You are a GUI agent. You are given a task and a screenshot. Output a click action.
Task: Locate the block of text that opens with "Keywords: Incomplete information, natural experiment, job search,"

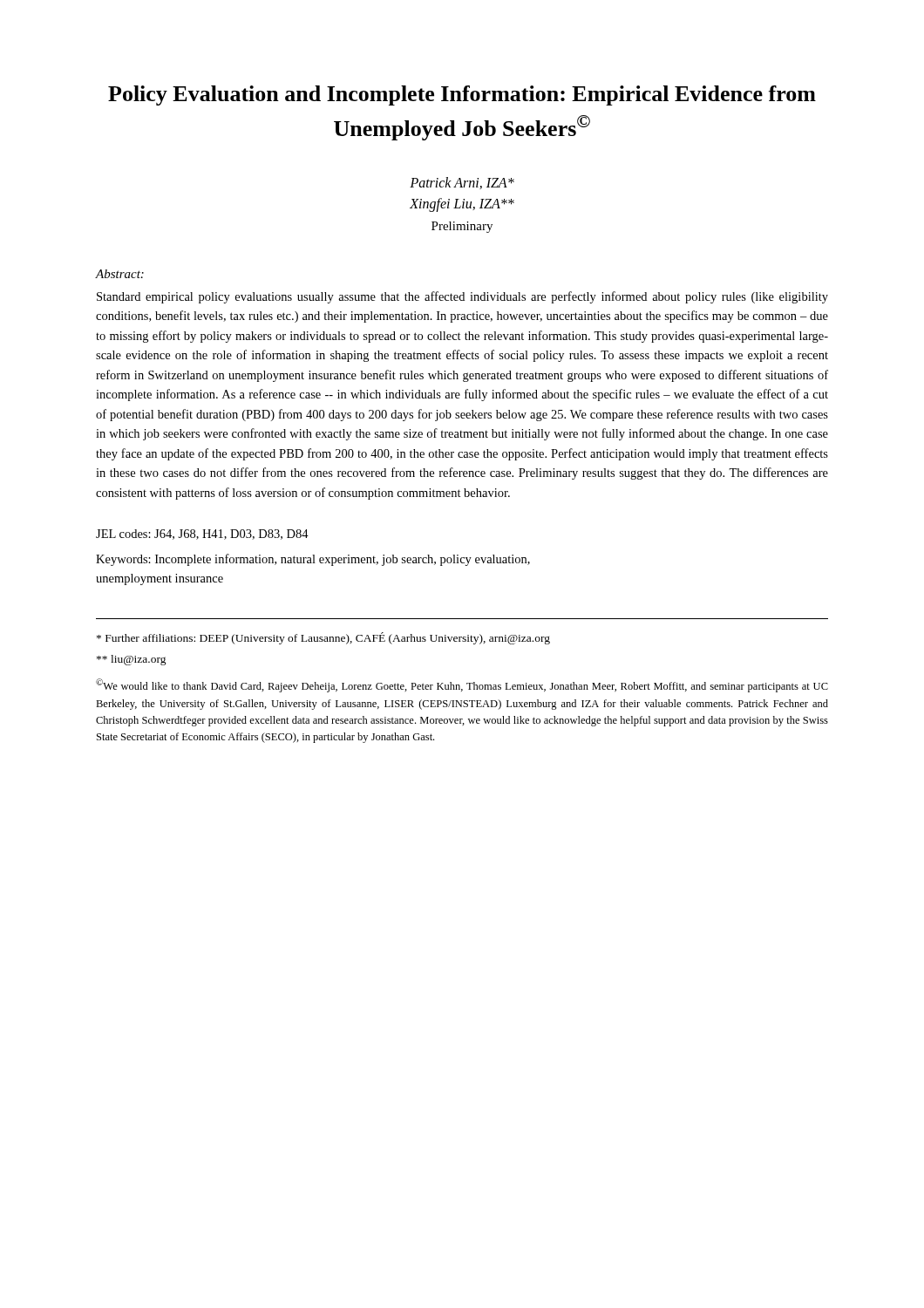coord(313,568)
